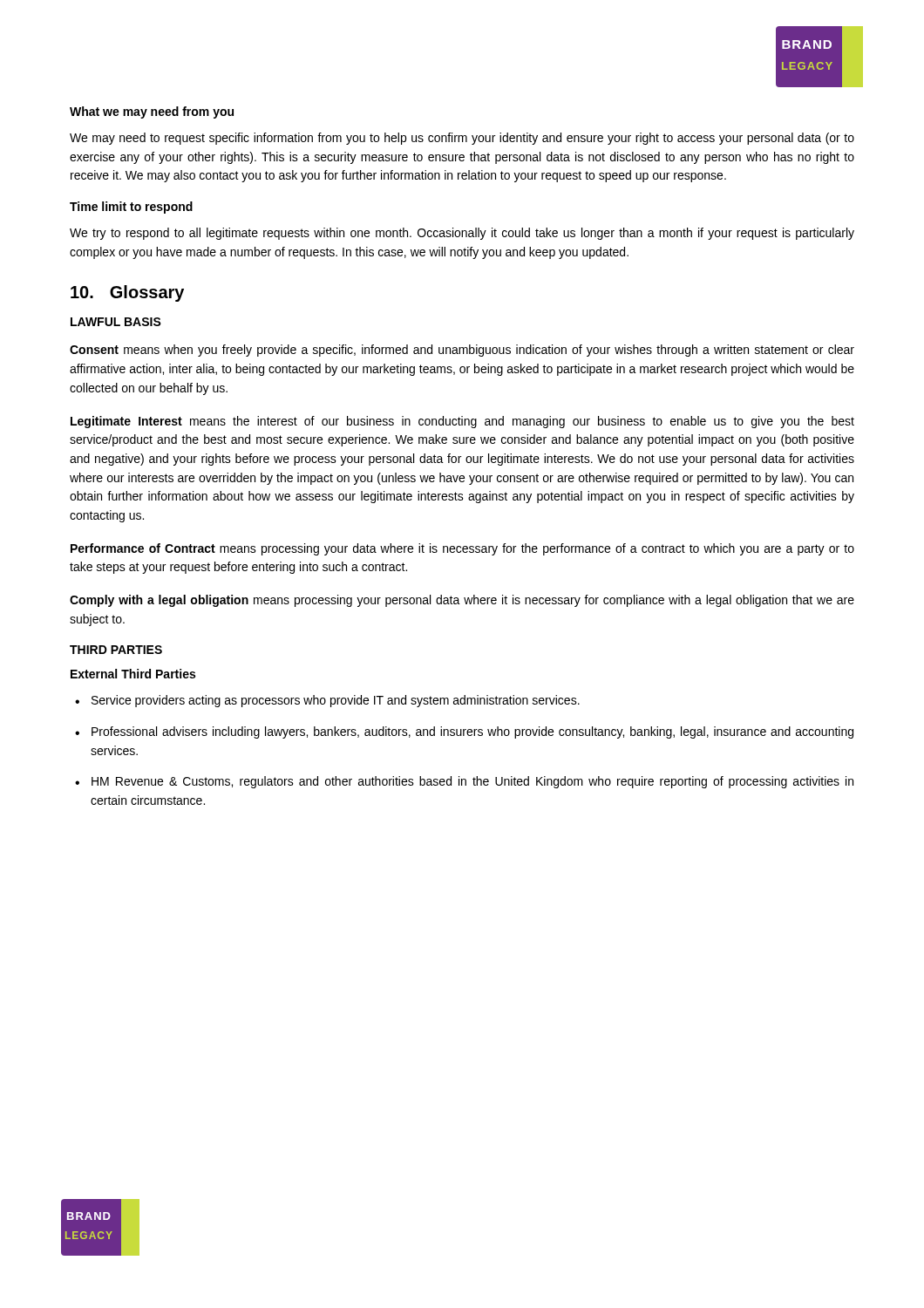Screen dimensions: 1308x924
Task: Find the text block containing "Legitimate Interest means"
Action: coord(462,468)
